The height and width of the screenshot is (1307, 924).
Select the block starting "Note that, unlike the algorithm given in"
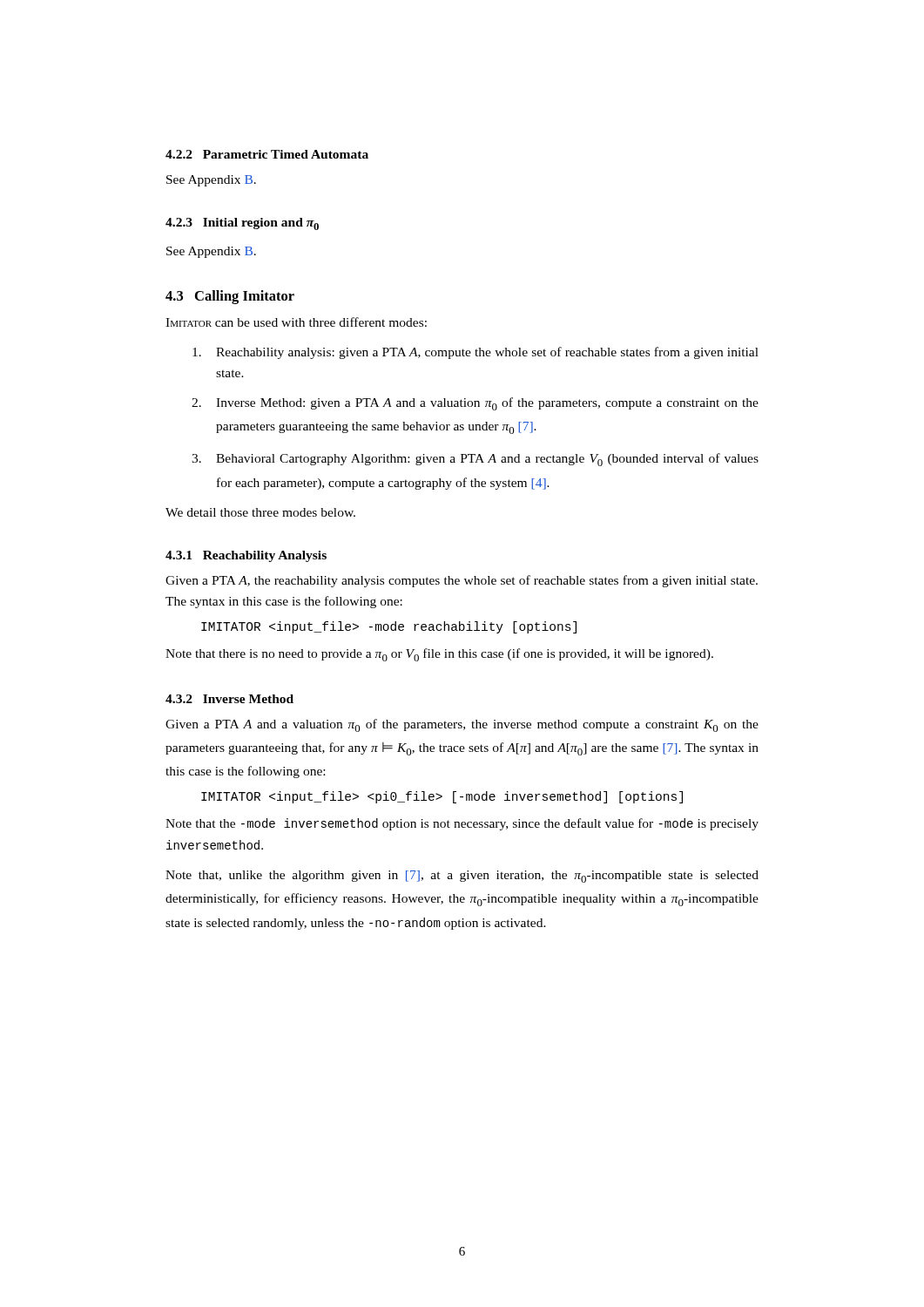click(x=462, y=899)
